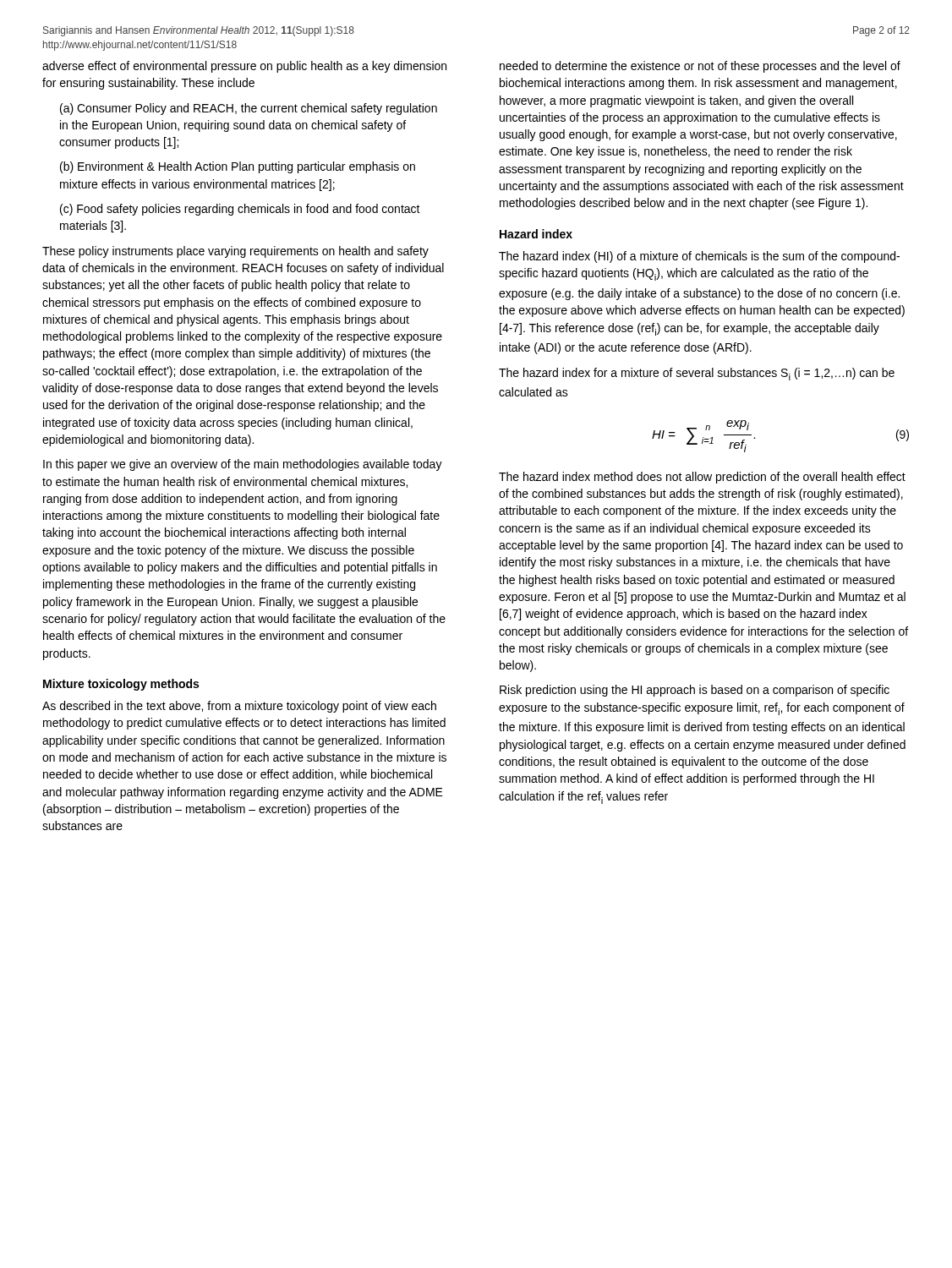Locate the text block with the text "needed to determine the existence or not"
The height and width of the screenshot is (1268, 952).
click(x=704, y=135)
